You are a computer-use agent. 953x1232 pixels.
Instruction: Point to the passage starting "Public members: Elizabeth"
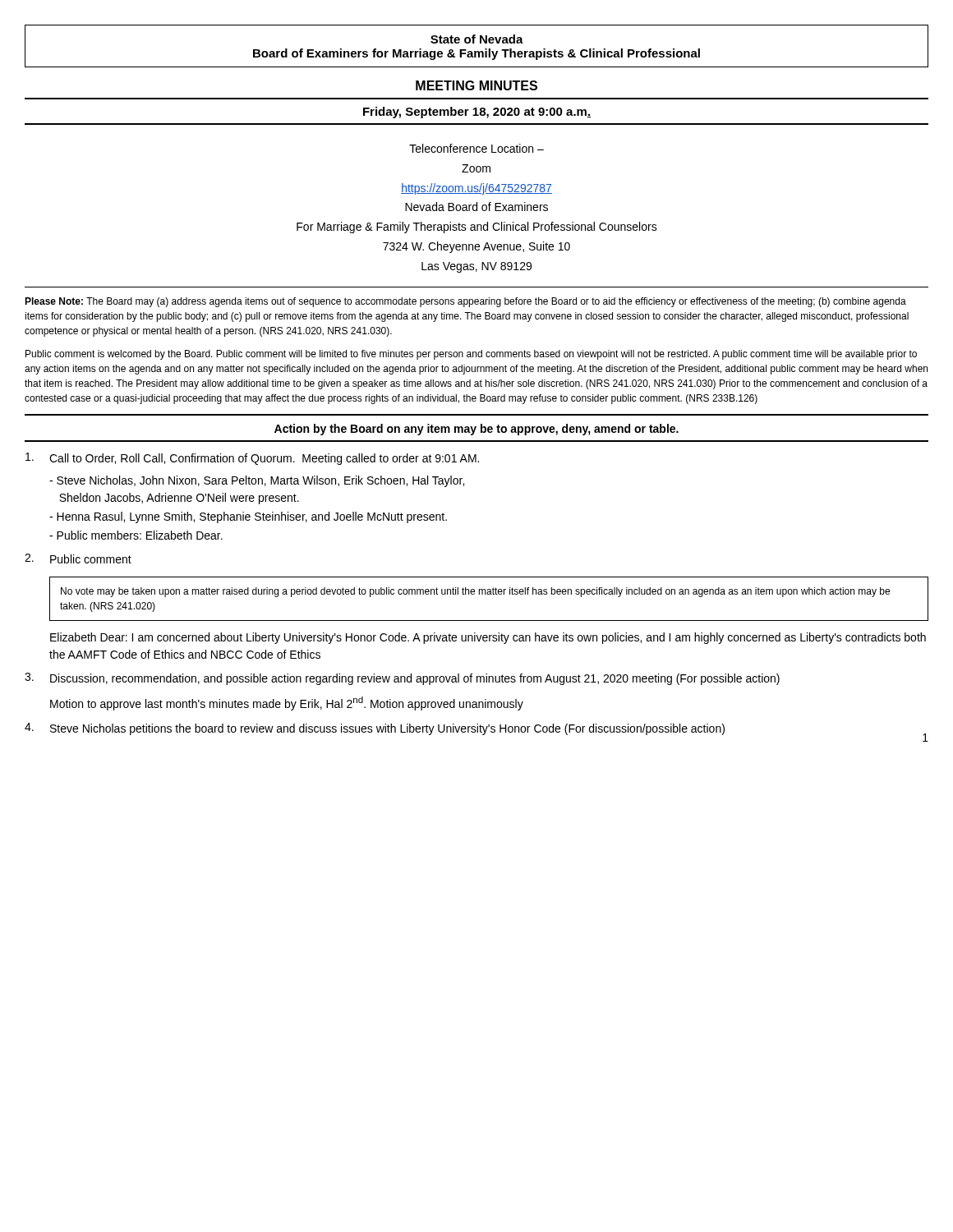click(136, 535)
